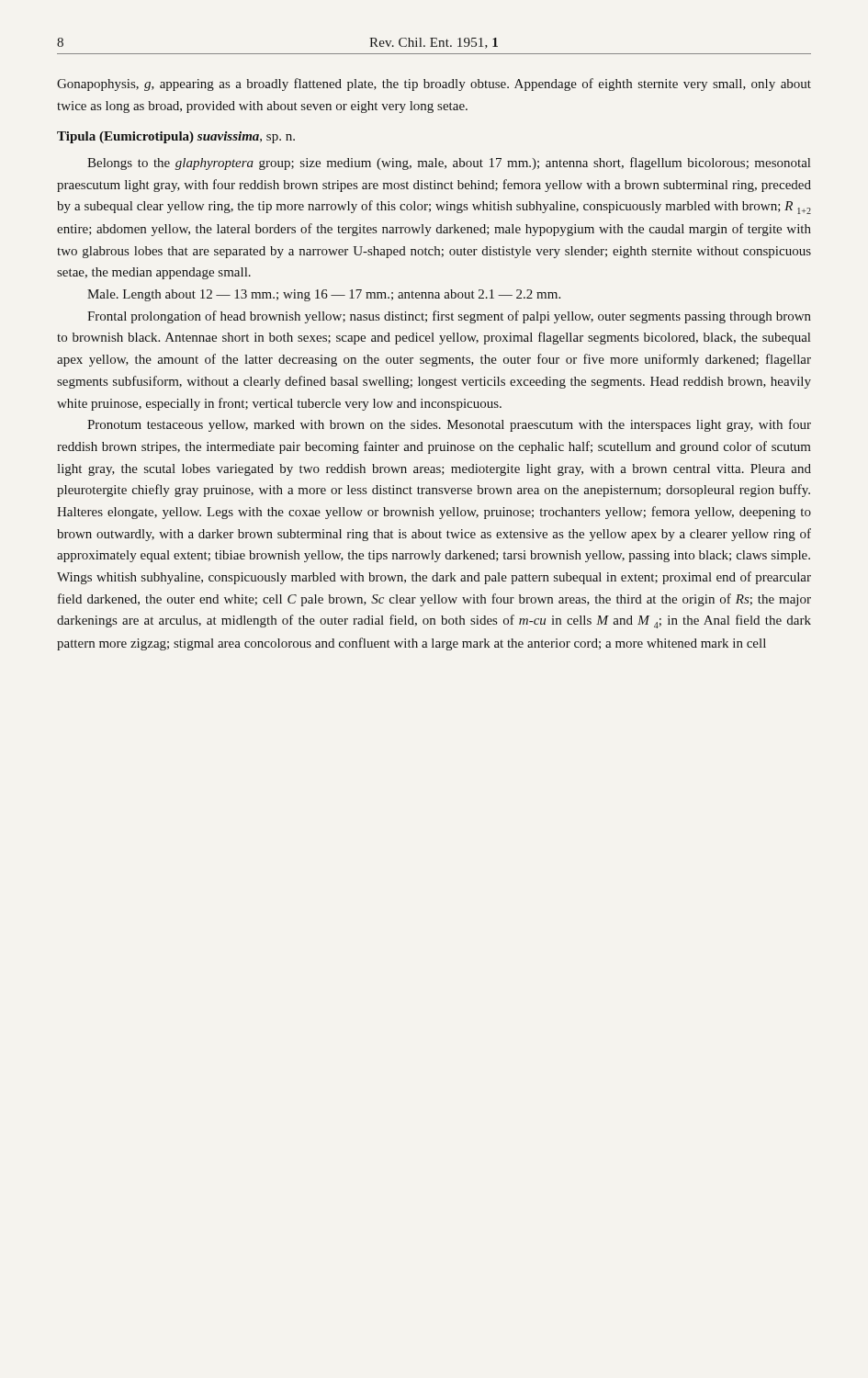Click on the section header with the text "Tipula (Eumicrotipula) suavissima, sp. n."
This screenshot has width=868, height=1378.
point(176,136)
